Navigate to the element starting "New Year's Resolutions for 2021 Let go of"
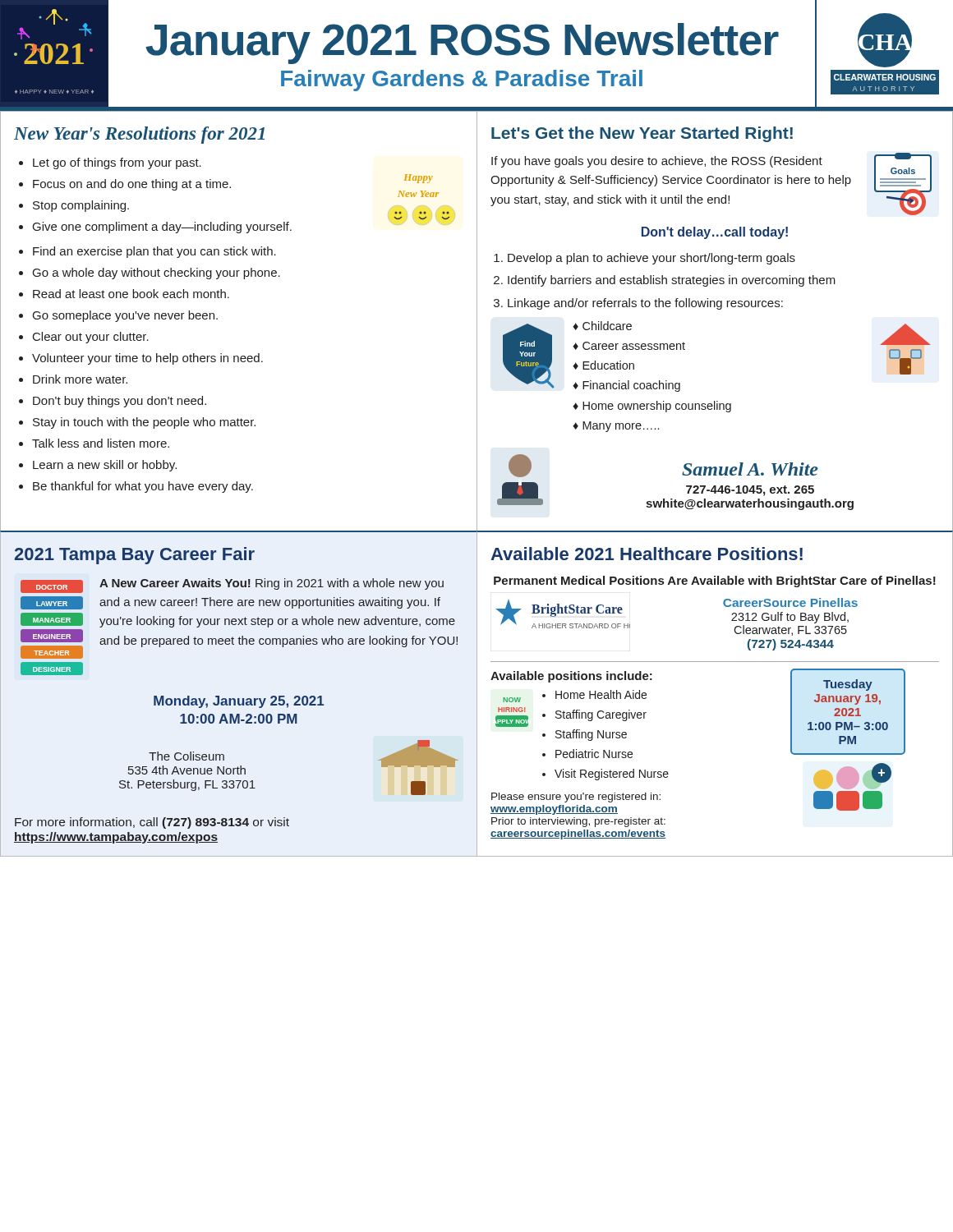The height and width of the screenshot is (1232, 953). [x=139, y=135]
